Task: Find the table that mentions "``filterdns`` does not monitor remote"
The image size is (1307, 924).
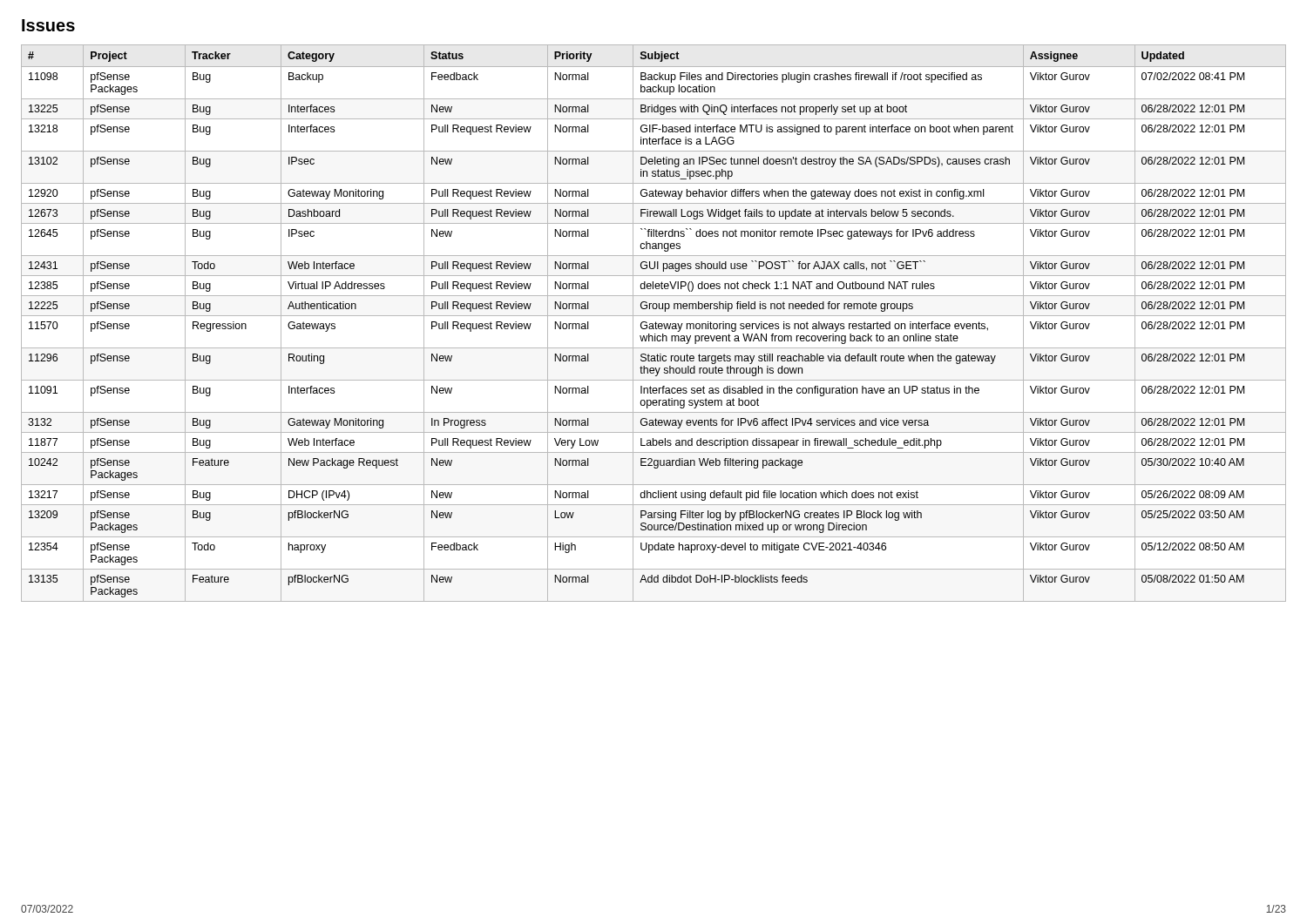Action: [654, 323]
